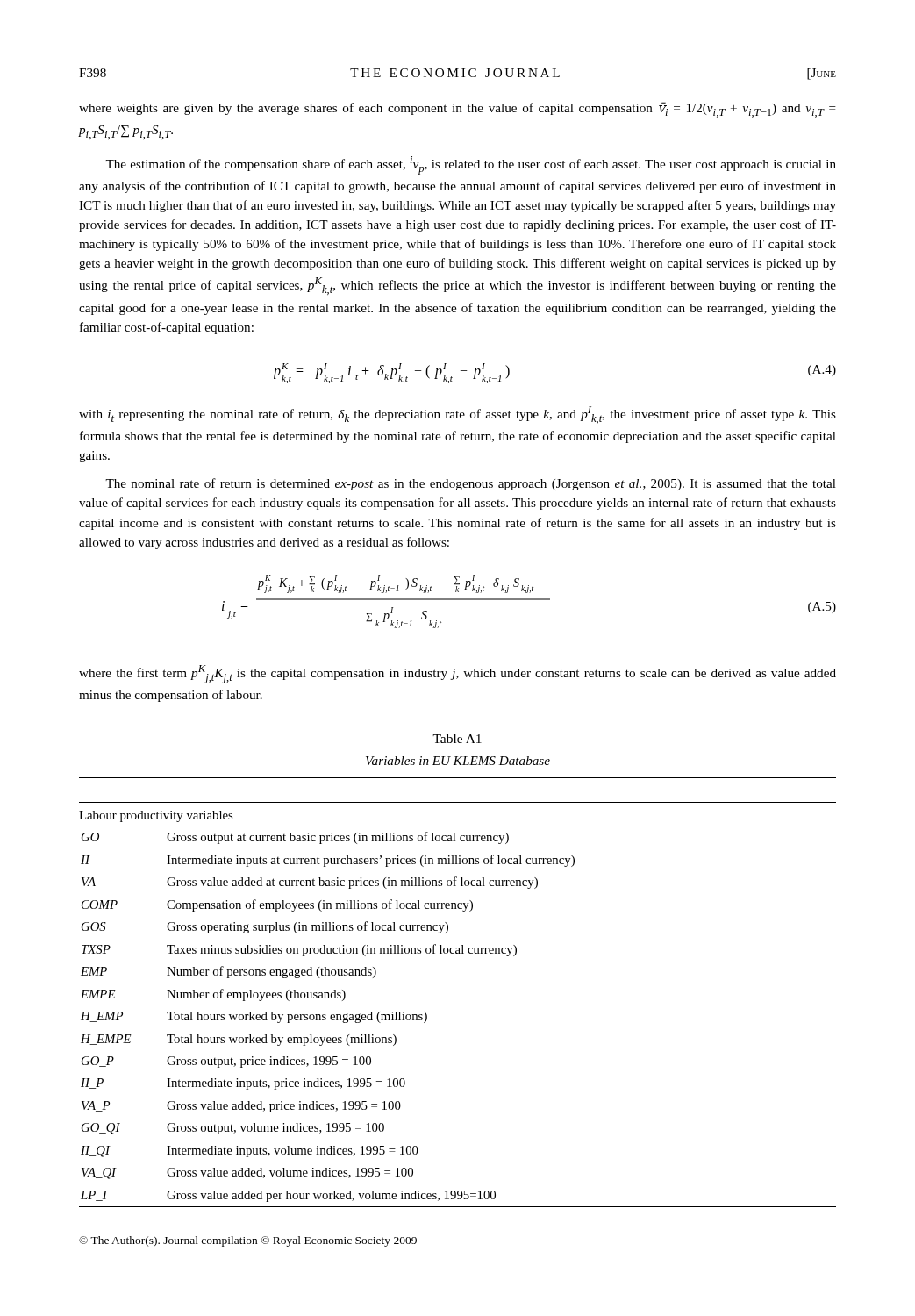Select the element starting "where the first term pKj,tKj,t"
Viewport: 915px width, 1316px height.
click(x=458, y=682)
